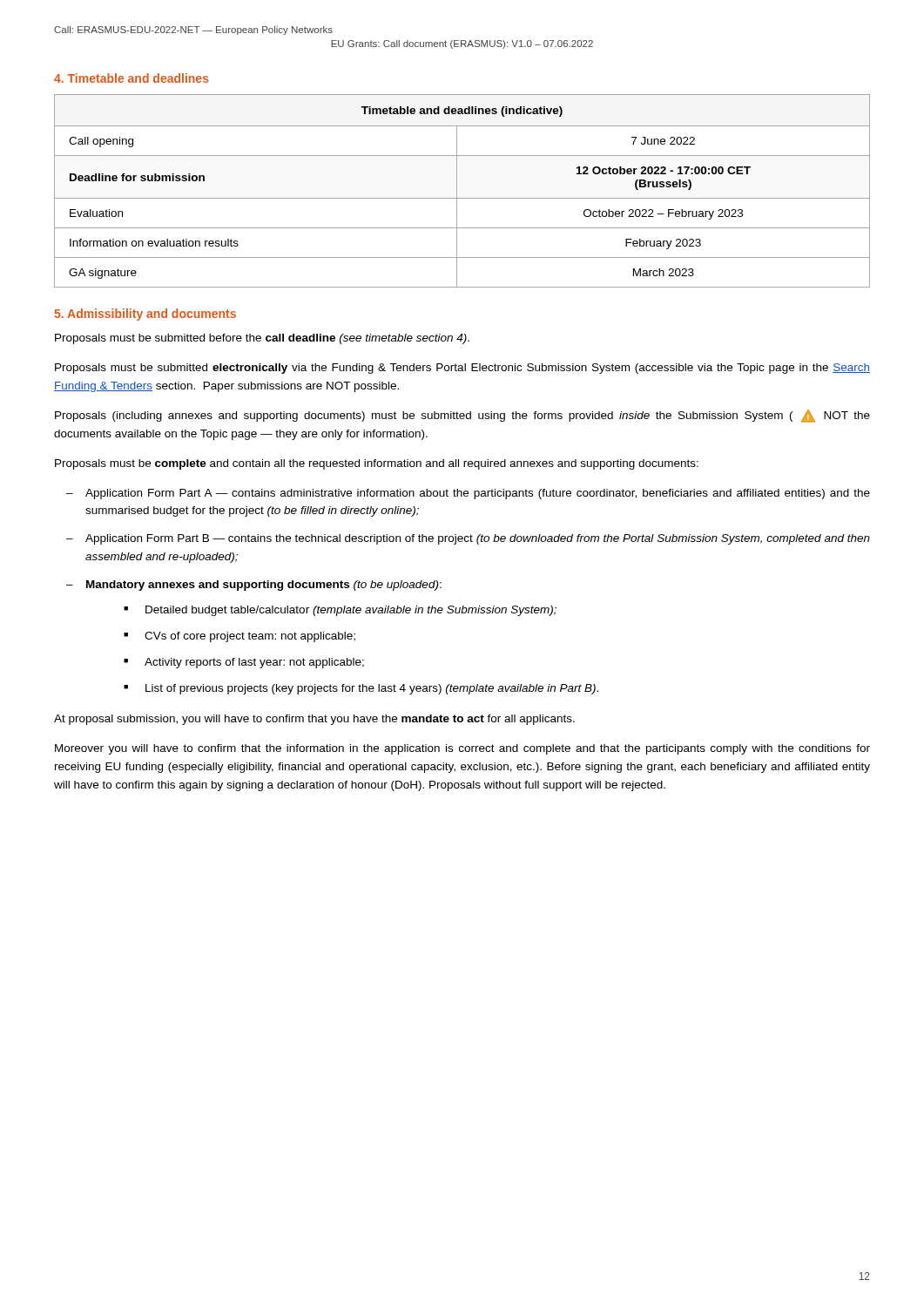Image resolution: width=924 pixels, height=1307 pixels.
Task: Navigate to the passage starting "5. Admissibility and documents"
Action: pos(145,314)
